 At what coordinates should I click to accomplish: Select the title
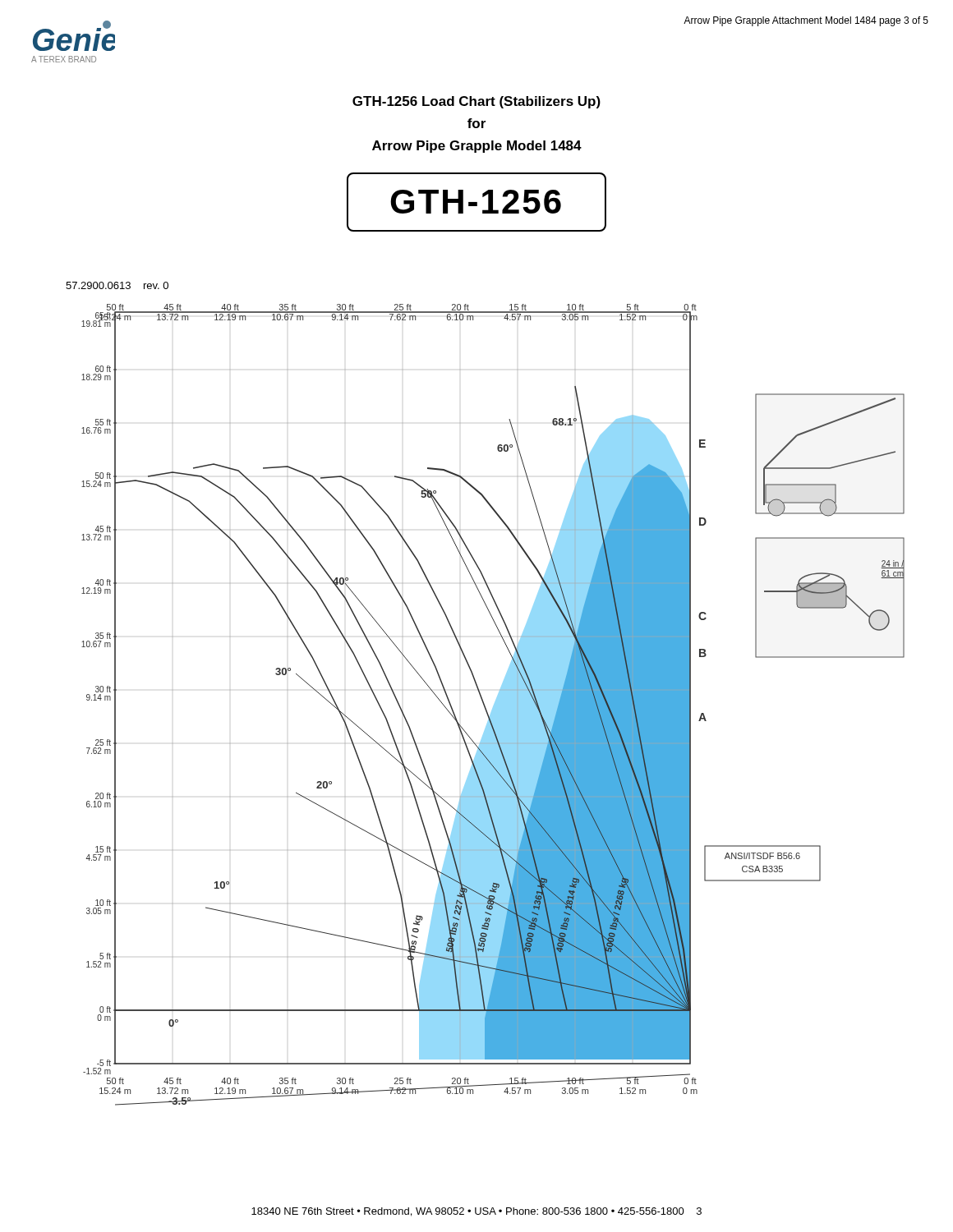476,124
